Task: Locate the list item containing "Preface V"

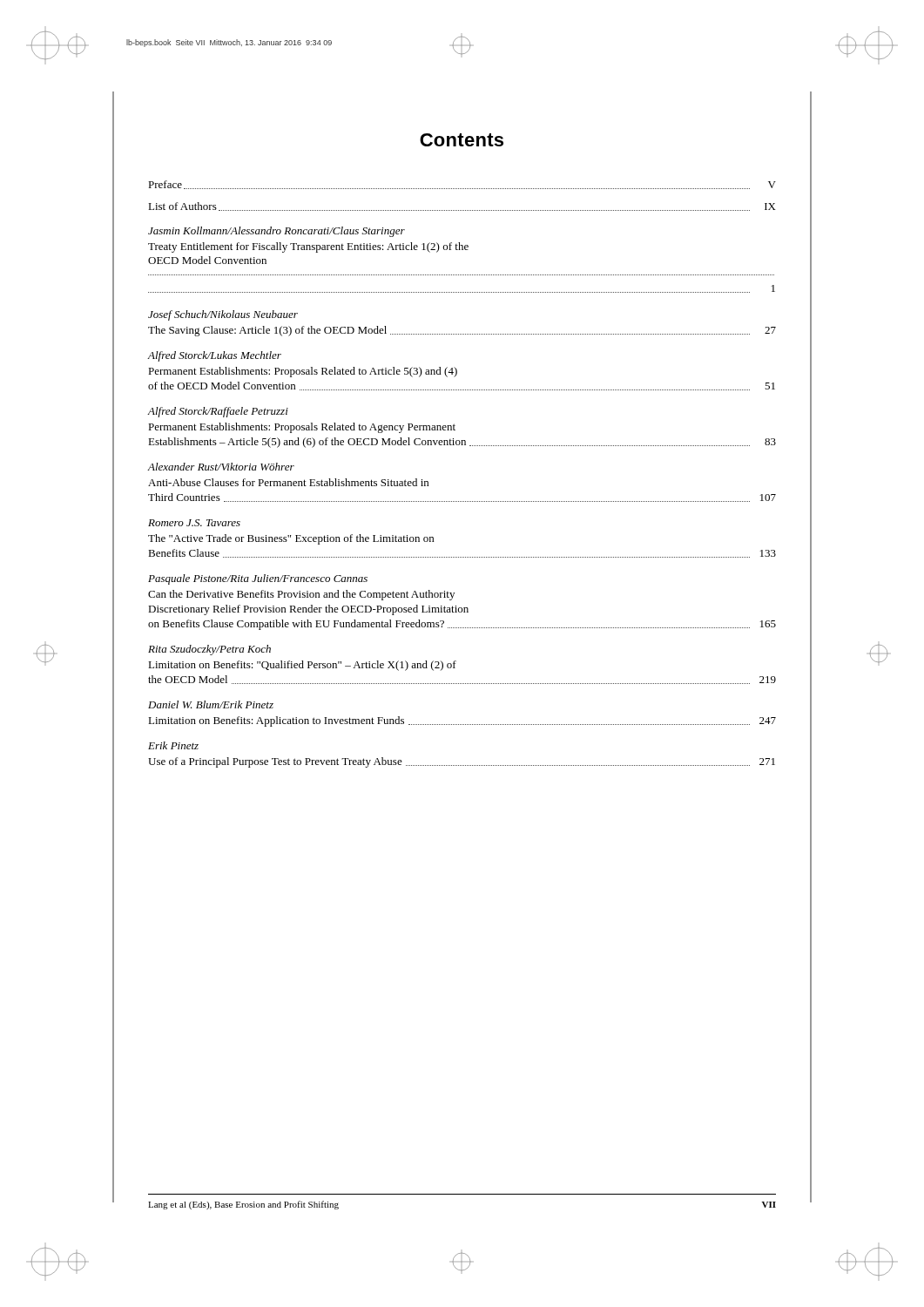Action: point(462,185)
